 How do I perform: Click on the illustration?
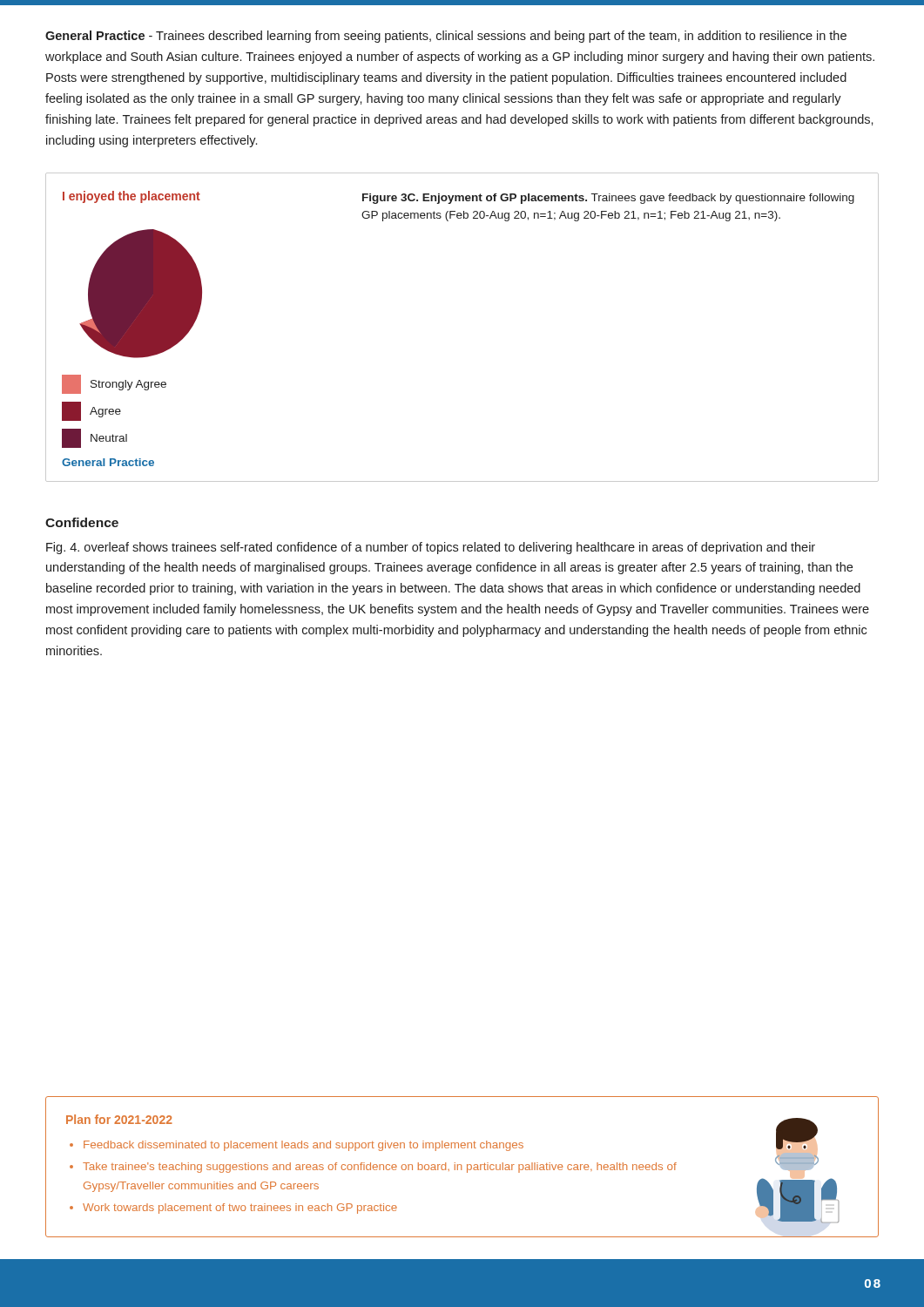coord(799,1167)
